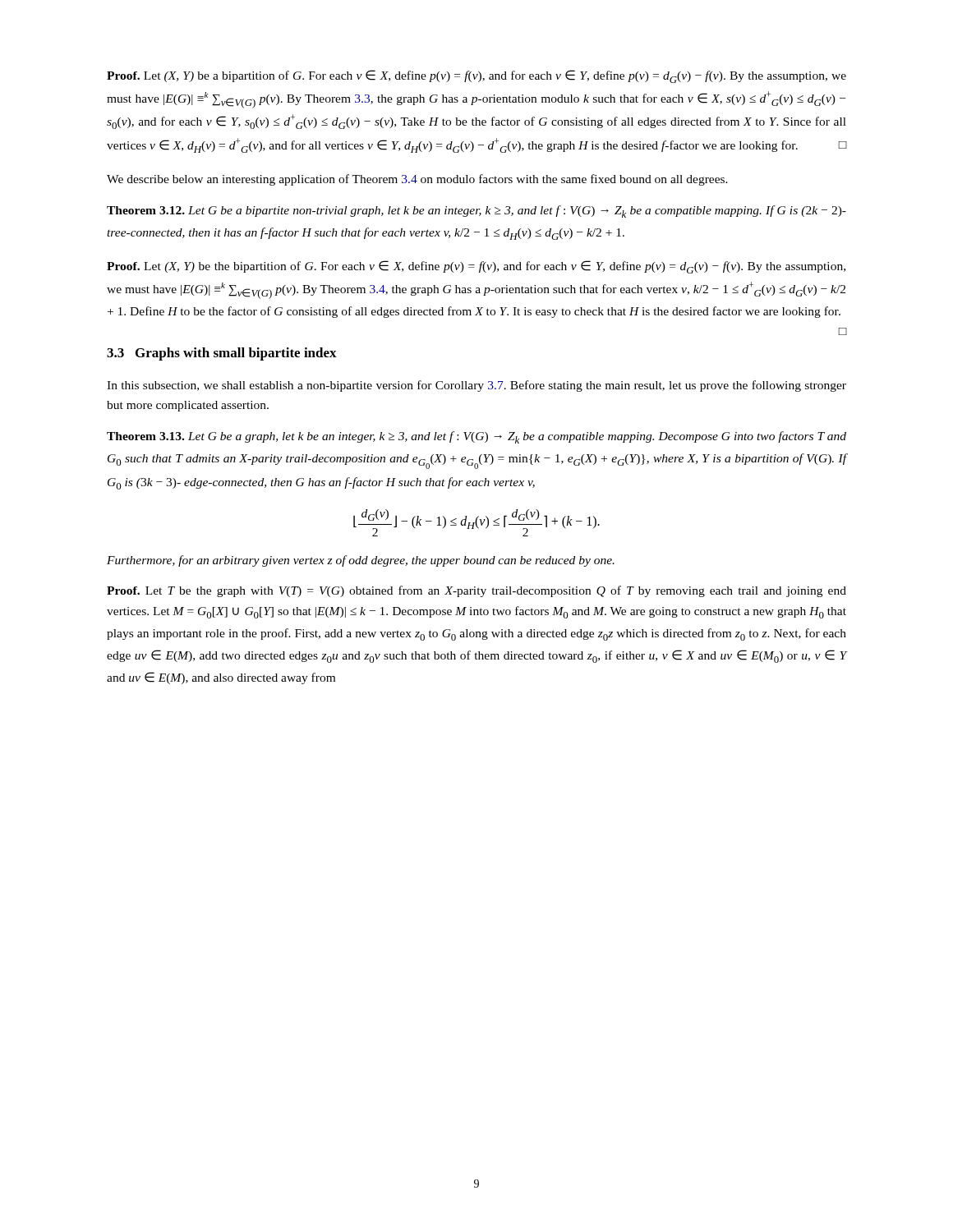Point to the element starting "Proof. Let T be the graph"
The image size is (953, 1232).
(476, 634)
